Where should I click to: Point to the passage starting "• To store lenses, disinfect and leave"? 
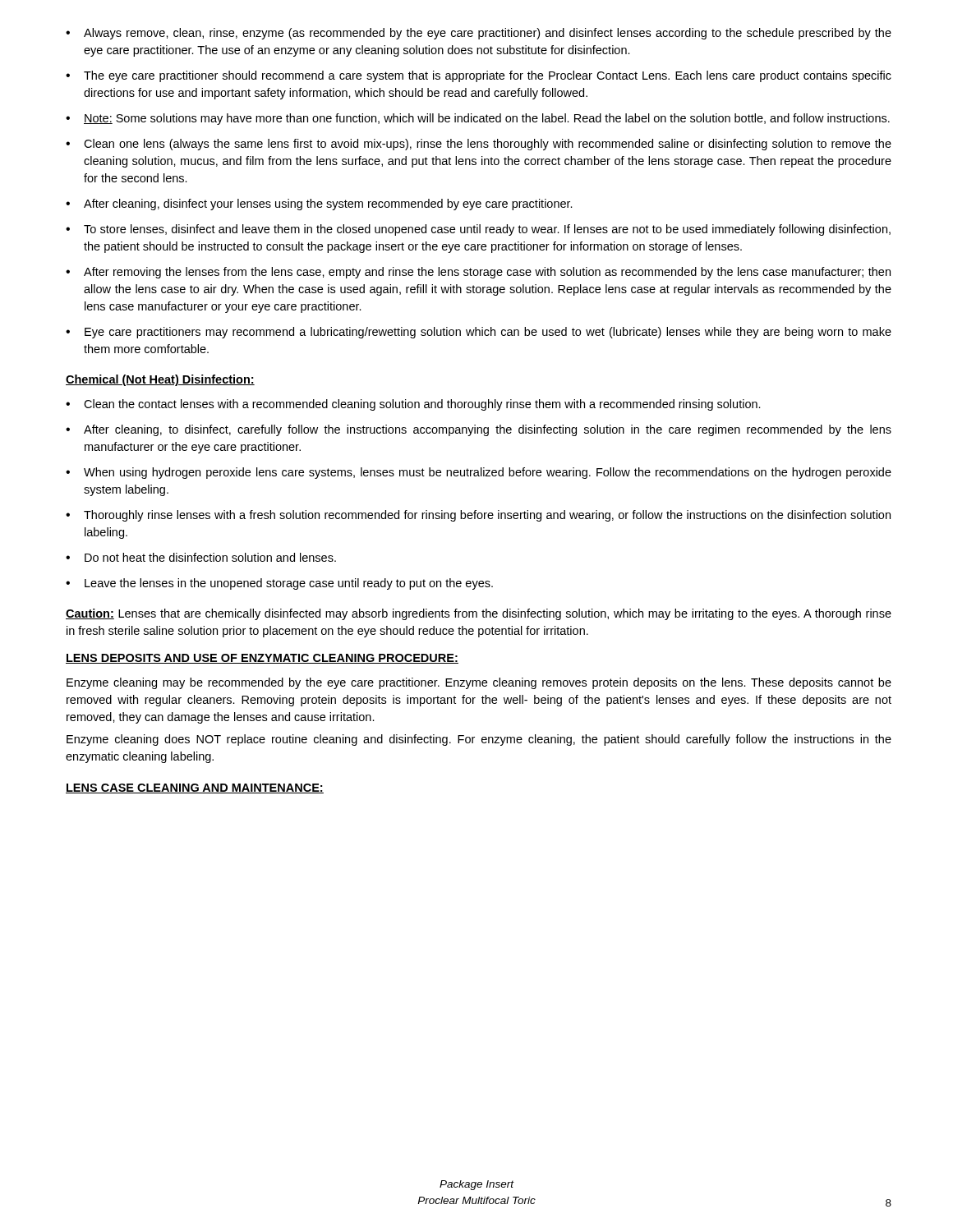click(479, 238)
